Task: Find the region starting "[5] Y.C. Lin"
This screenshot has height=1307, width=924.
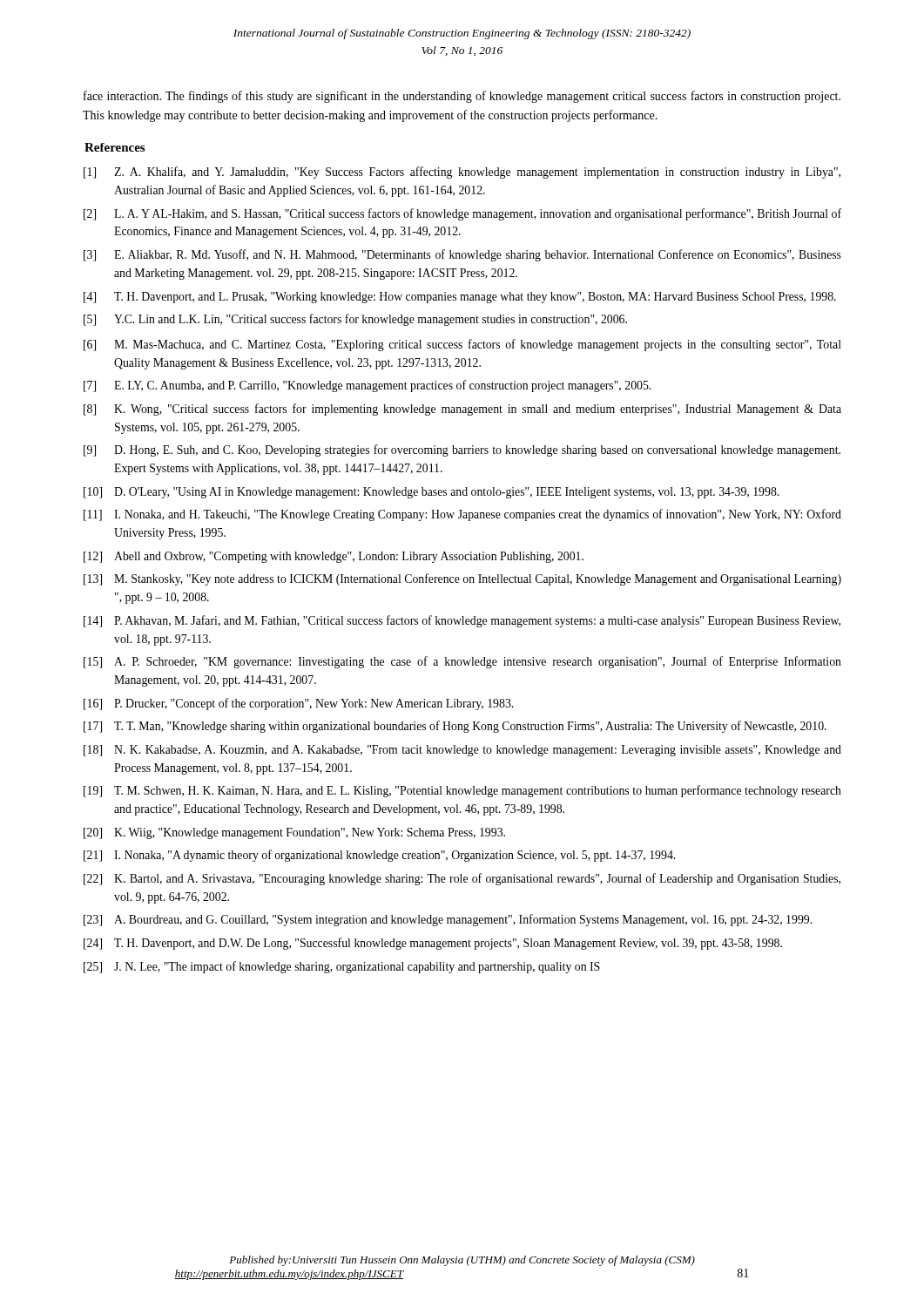Action: click(x=462, y=320)
